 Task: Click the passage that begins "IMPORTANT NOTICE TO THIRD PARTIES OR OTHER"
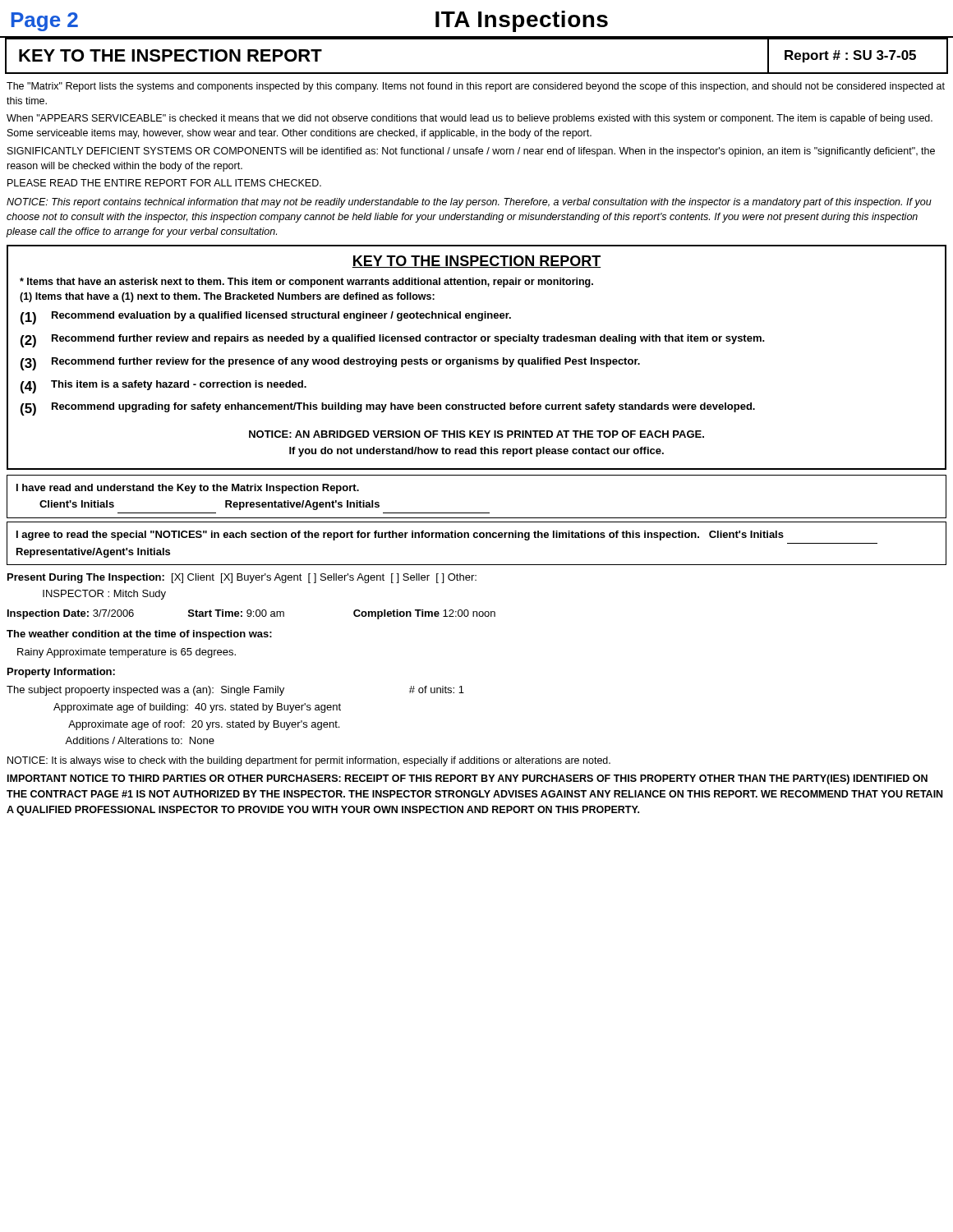click(475, 794)
